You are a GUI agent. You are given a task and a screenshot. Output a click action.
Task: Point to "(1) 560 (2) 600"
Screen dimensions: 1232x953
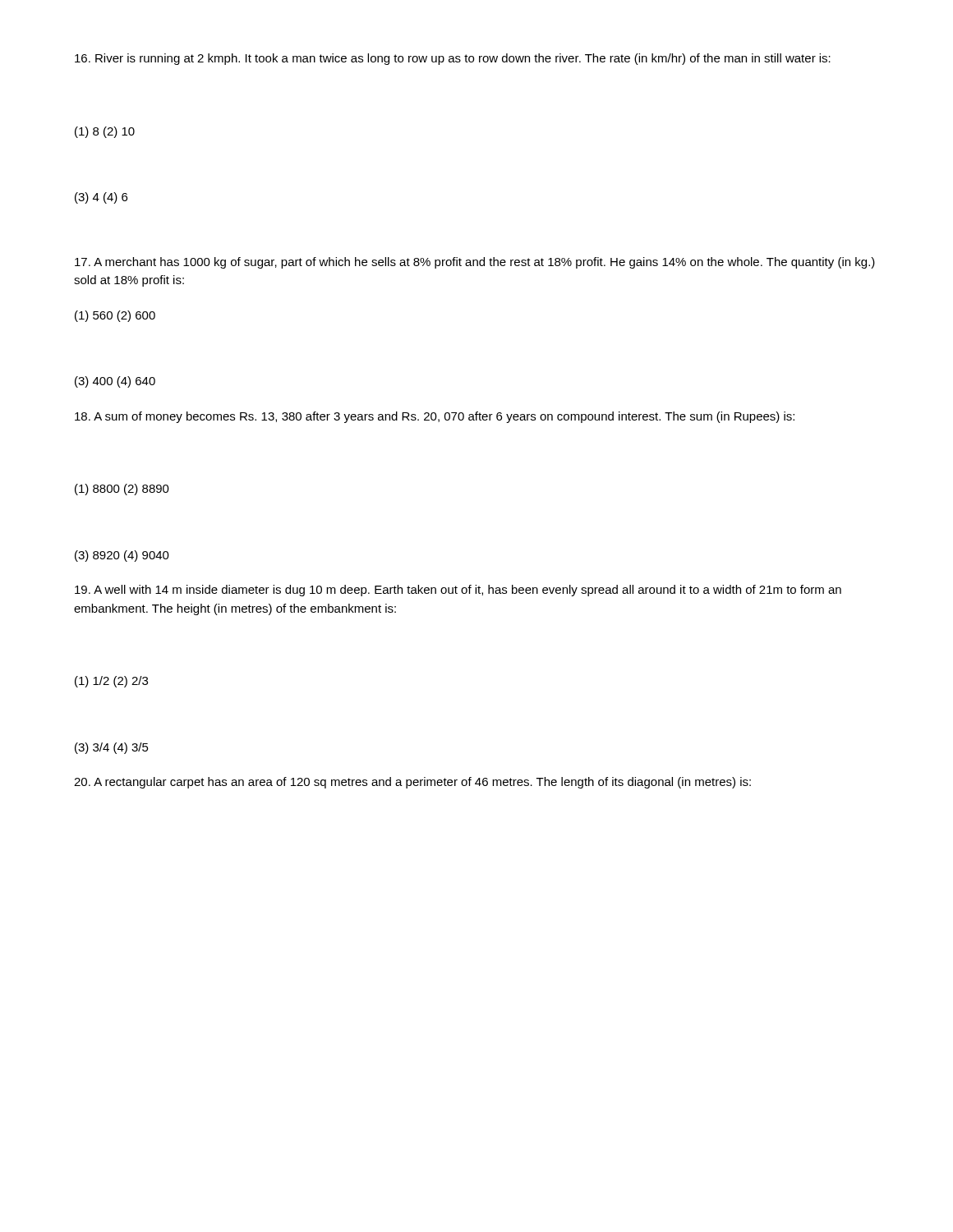click(115, 315)
